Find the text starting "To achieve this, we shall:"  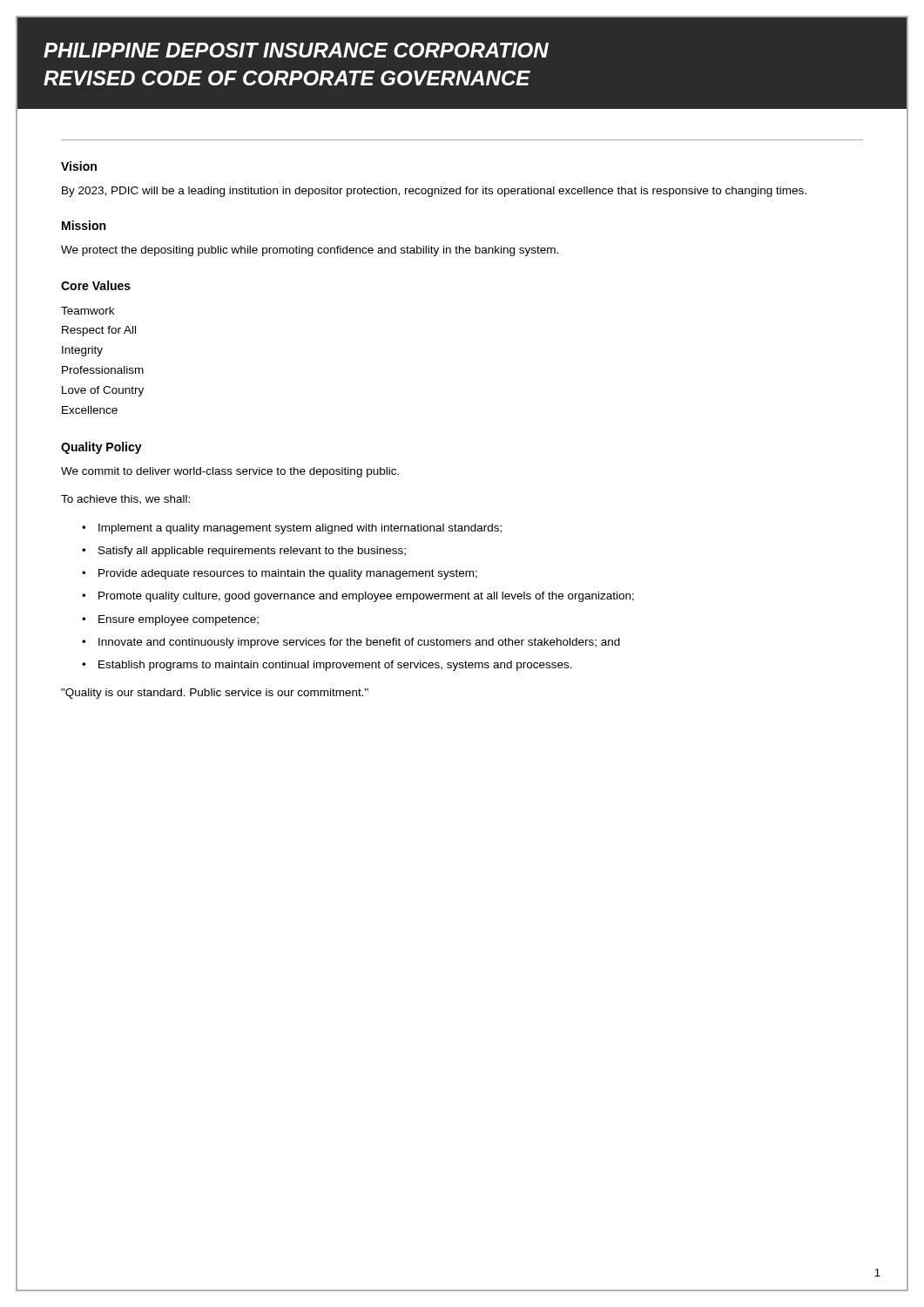click(126, 499)
